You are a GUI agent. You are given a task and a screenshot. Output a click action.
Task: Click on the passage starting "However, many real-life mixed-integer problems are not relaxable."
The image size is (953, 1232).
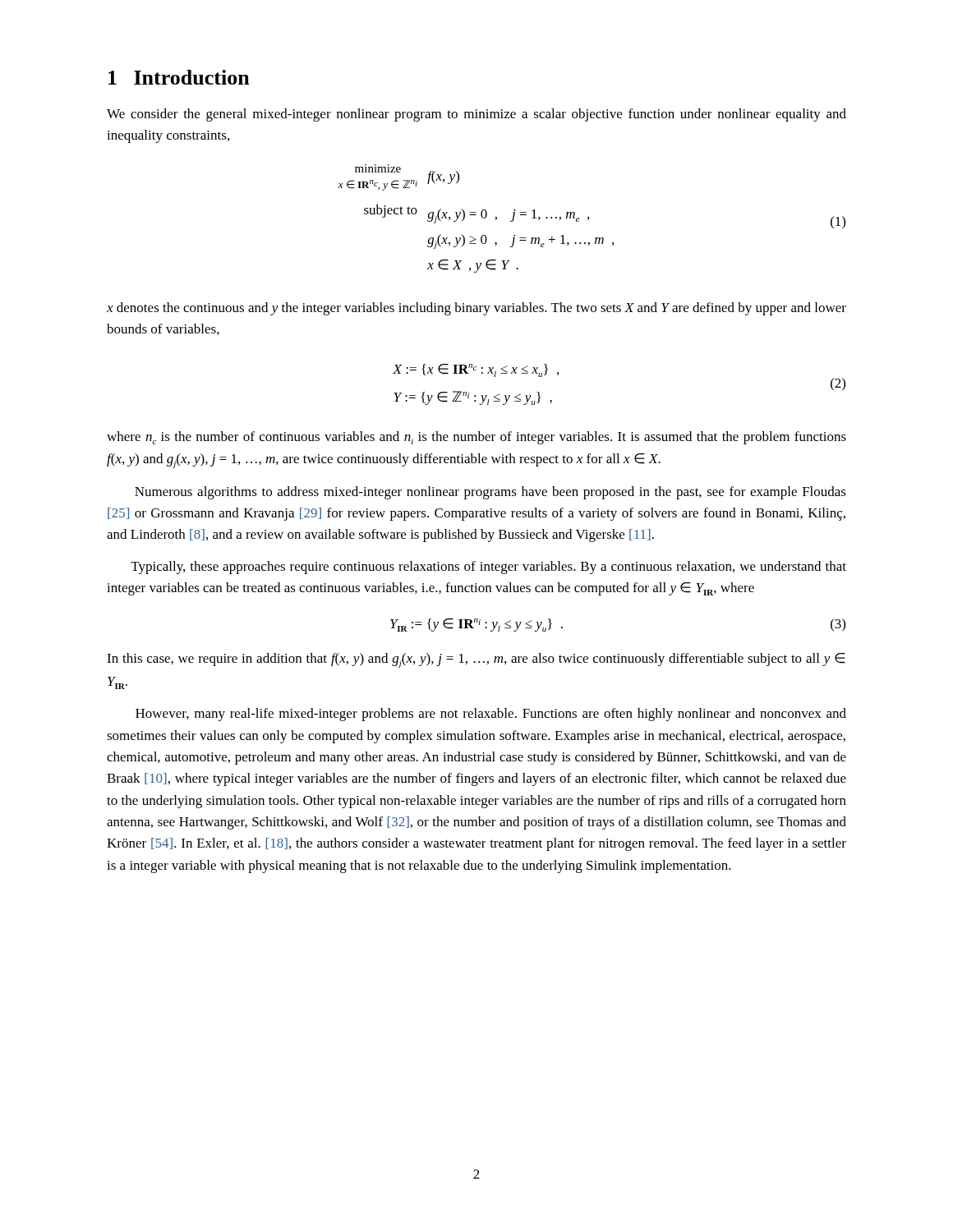tap(476, 789)
